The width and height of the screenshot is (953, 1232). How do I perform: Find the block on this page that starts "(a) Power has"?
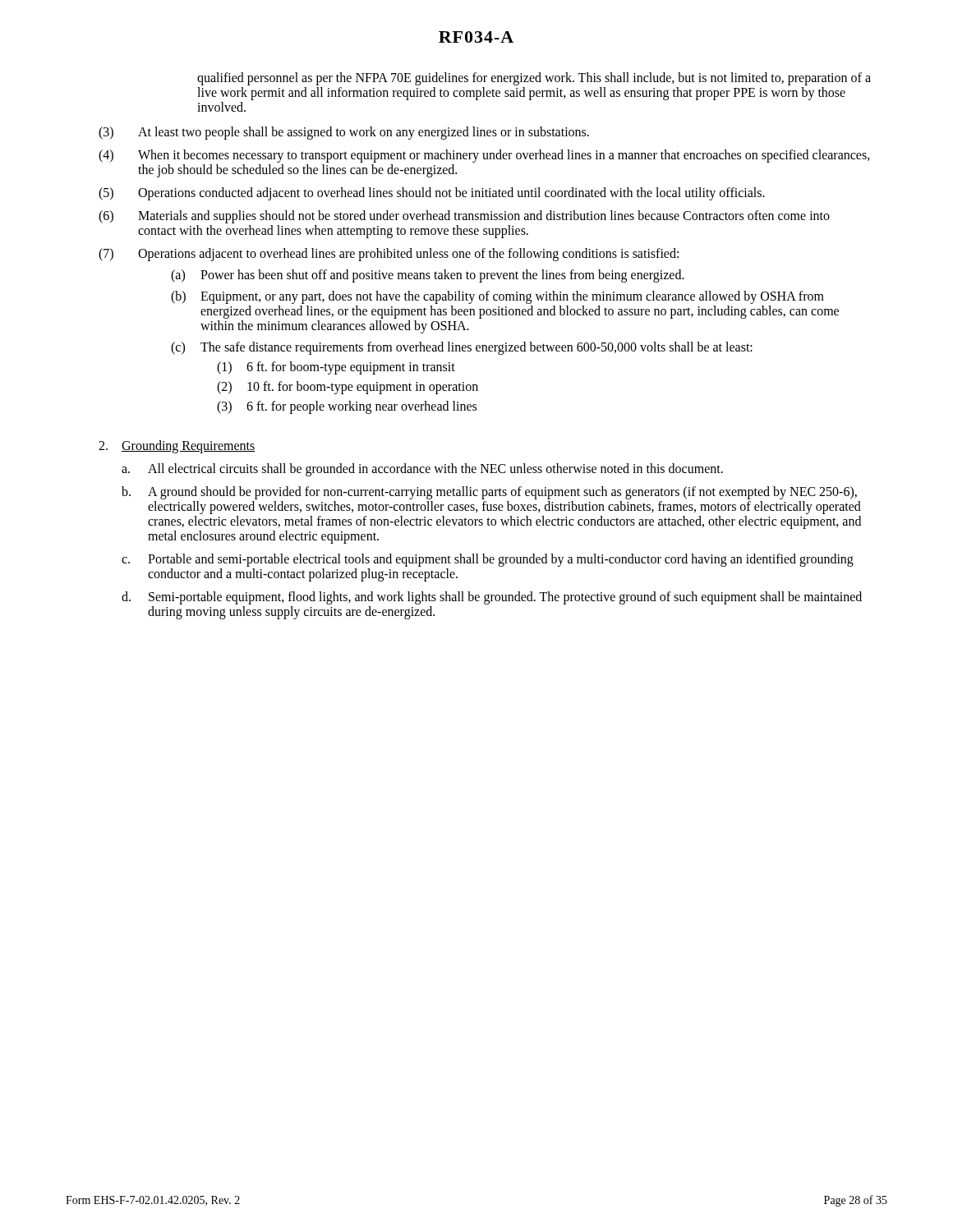tap(521, 275)
